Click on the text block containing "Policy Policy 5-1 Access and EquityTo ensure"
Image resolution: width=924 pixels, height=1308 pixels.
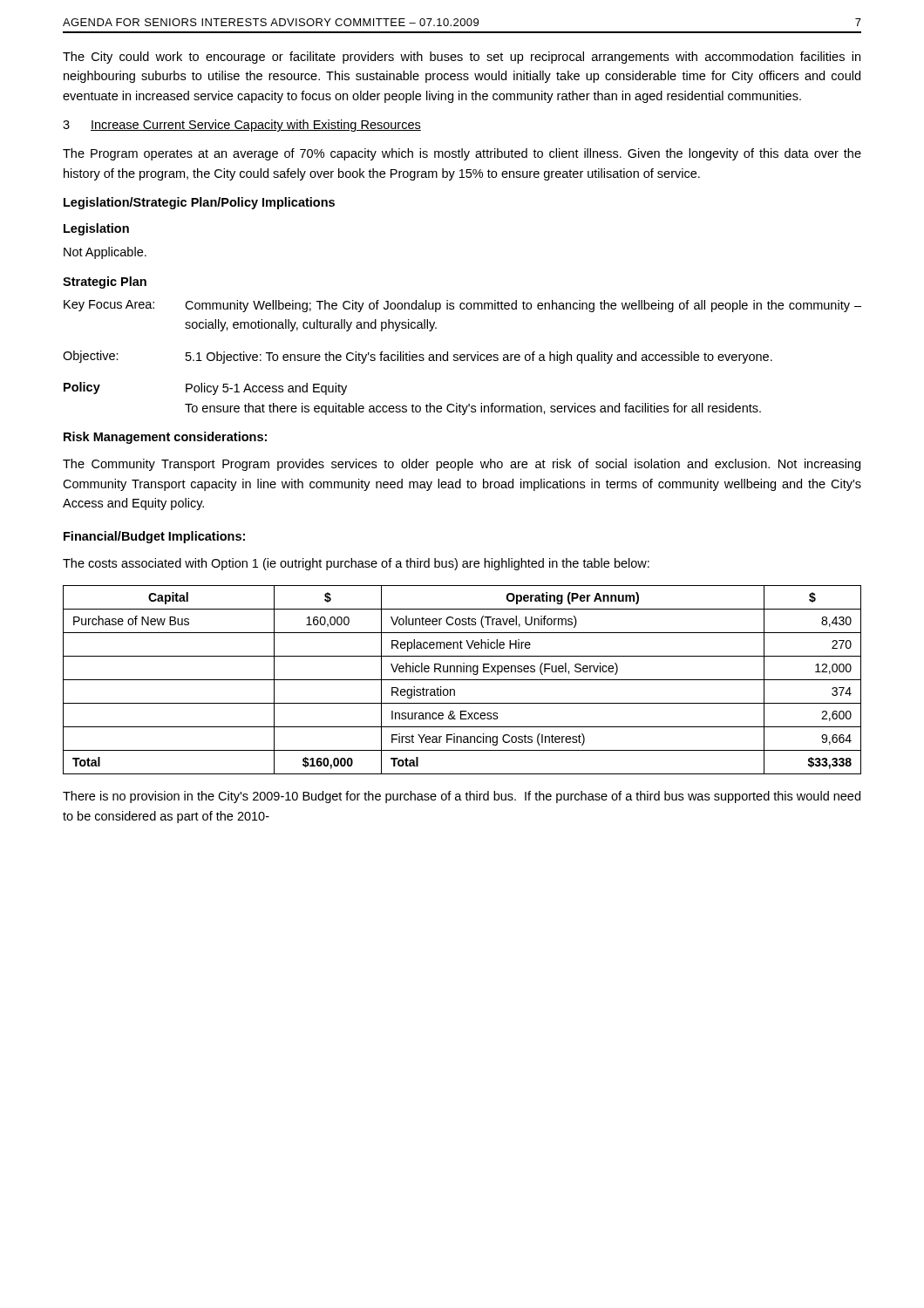point(462,398)
